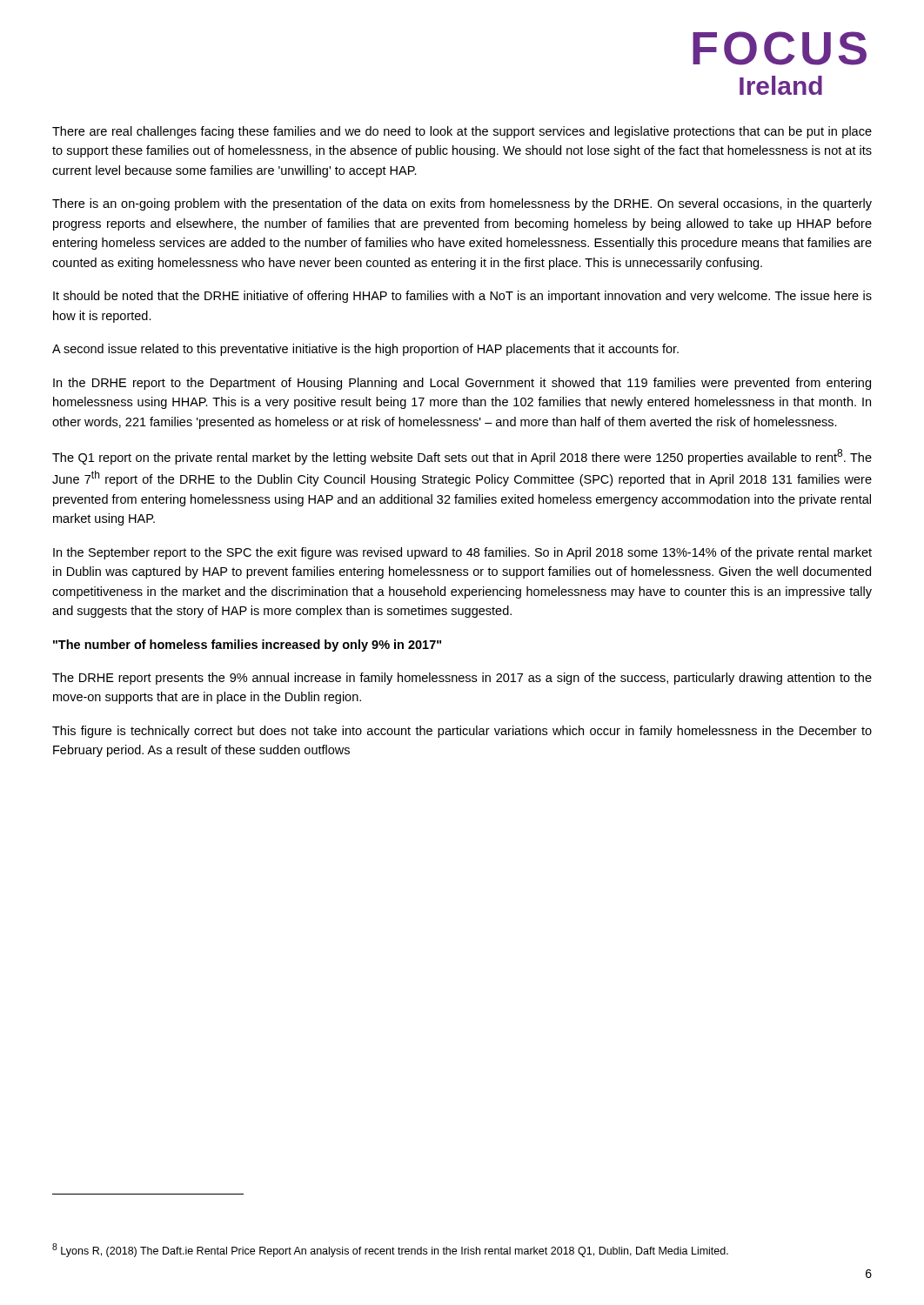This screenshot has height=1305, width=924.
Task: Find the block on this page that starts "8 Lyons R,"
Action: (x=391, y=1250)
